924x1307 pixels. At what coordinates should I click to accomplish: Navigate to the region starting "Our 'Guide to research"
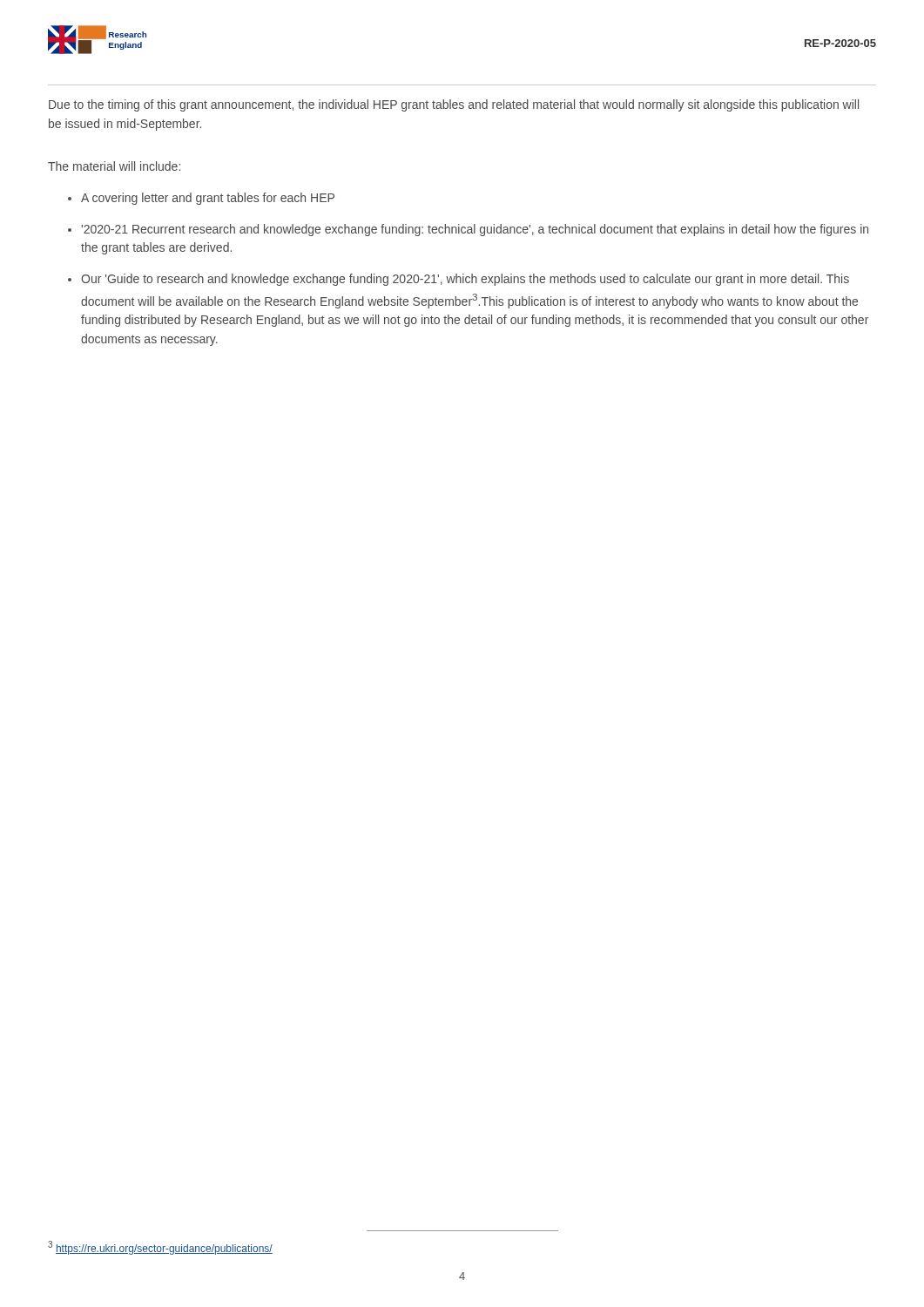pyautogui.click(x=475, y=309)
